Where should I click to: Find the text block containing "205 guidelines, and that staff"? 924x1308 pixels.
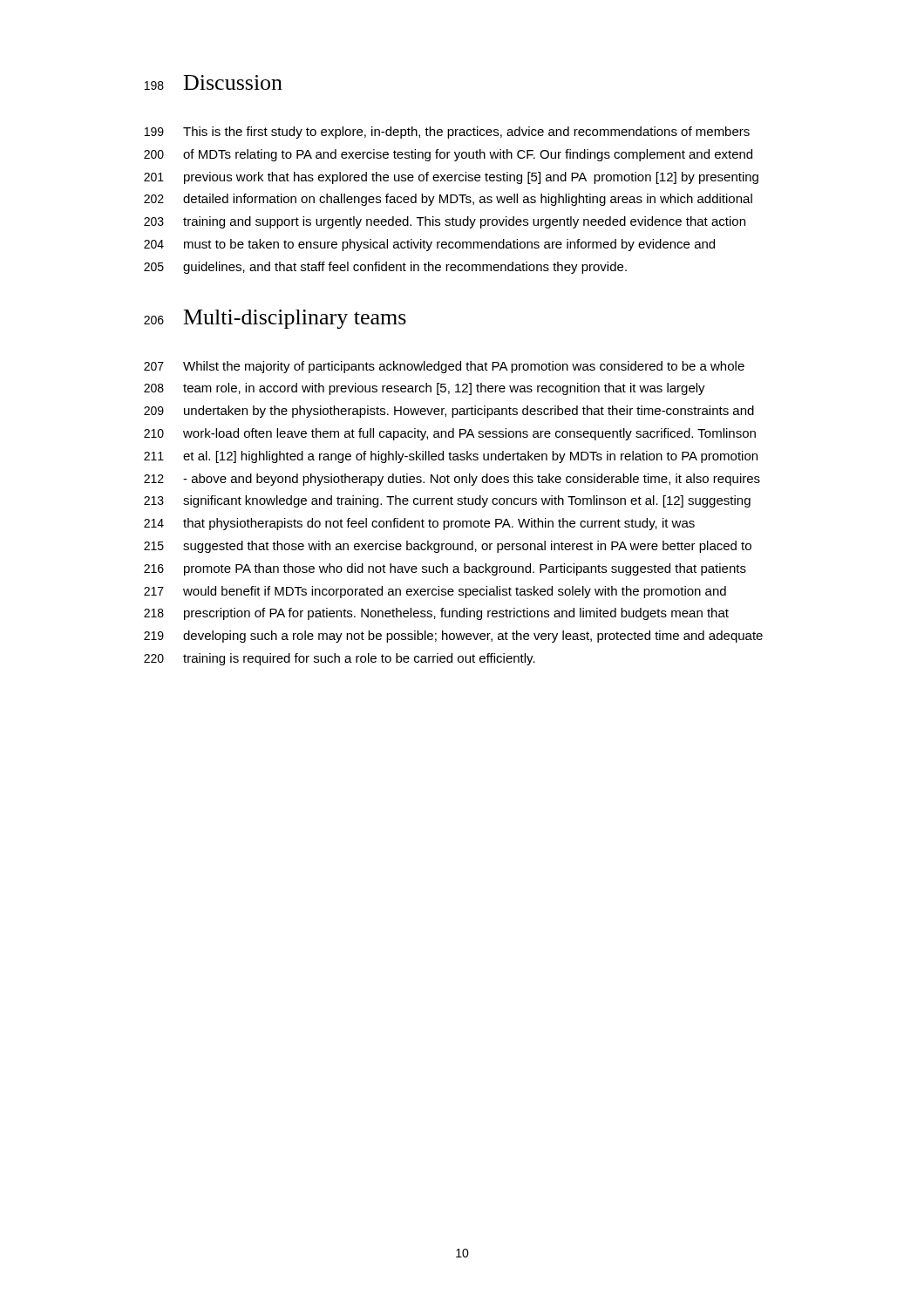[471, 267]
